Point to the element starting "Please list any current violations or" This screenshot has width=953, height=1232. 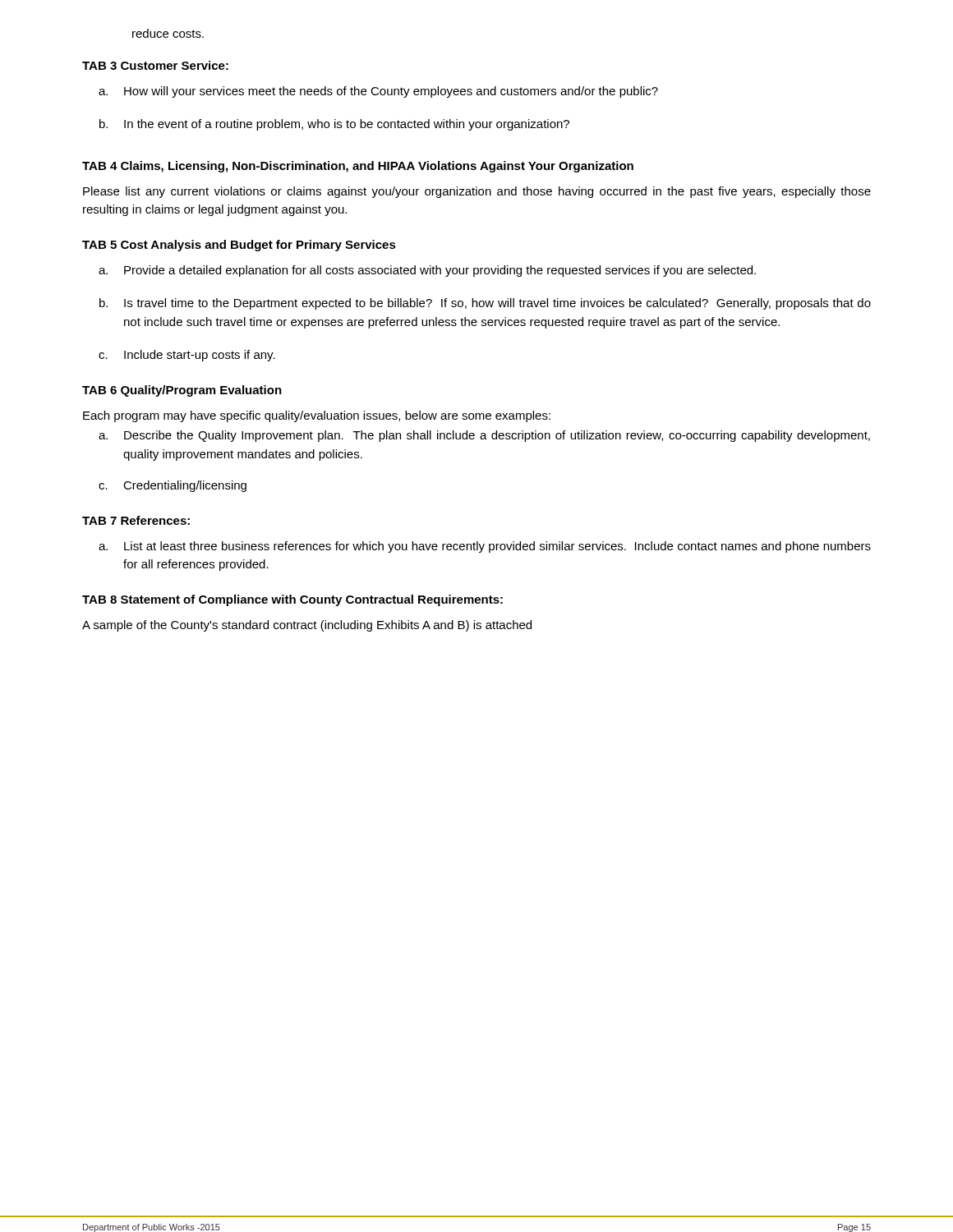tap(476, 200)
